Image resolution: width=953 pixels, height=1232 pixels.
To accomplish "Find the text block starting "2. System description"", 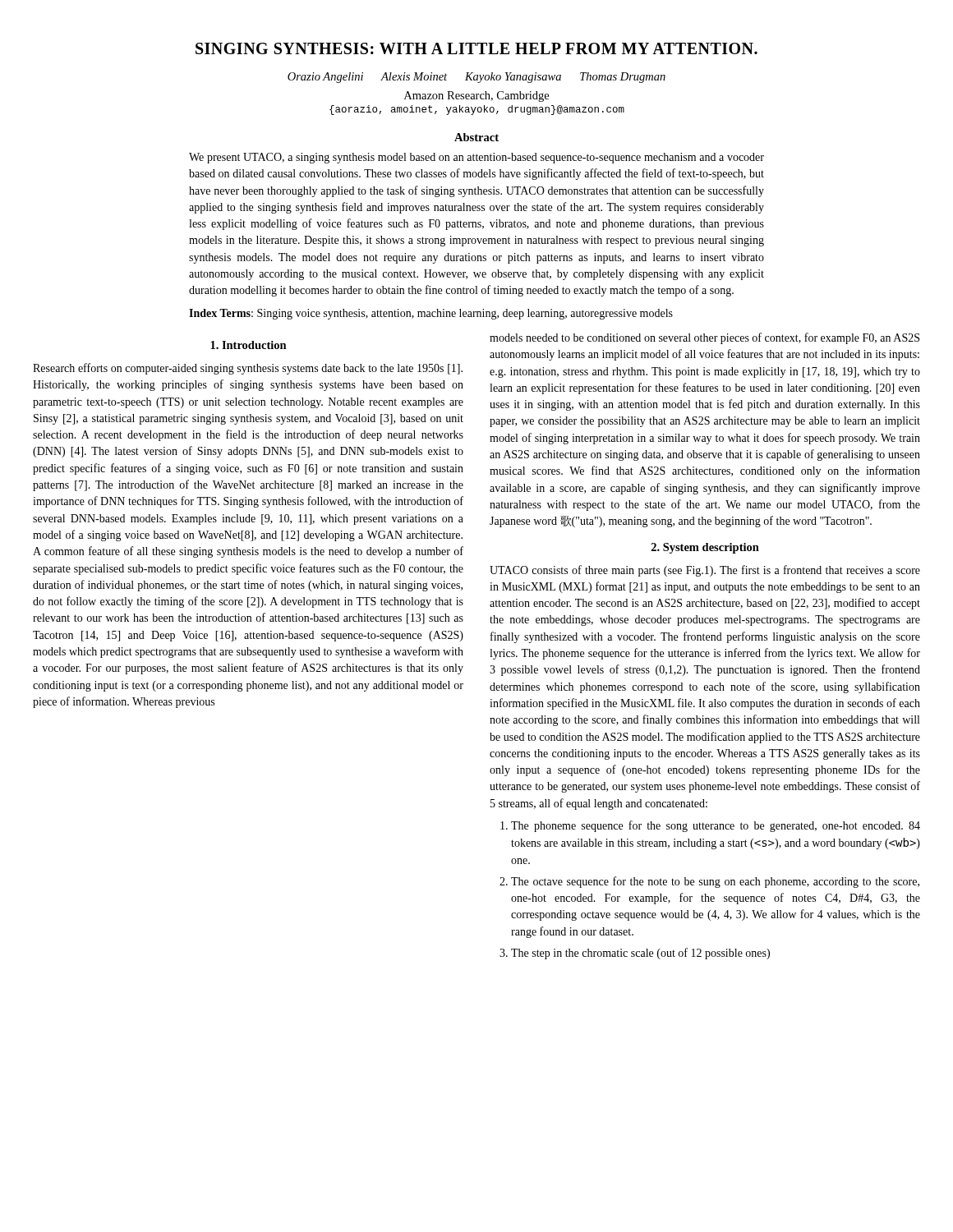I will point(705,547).
